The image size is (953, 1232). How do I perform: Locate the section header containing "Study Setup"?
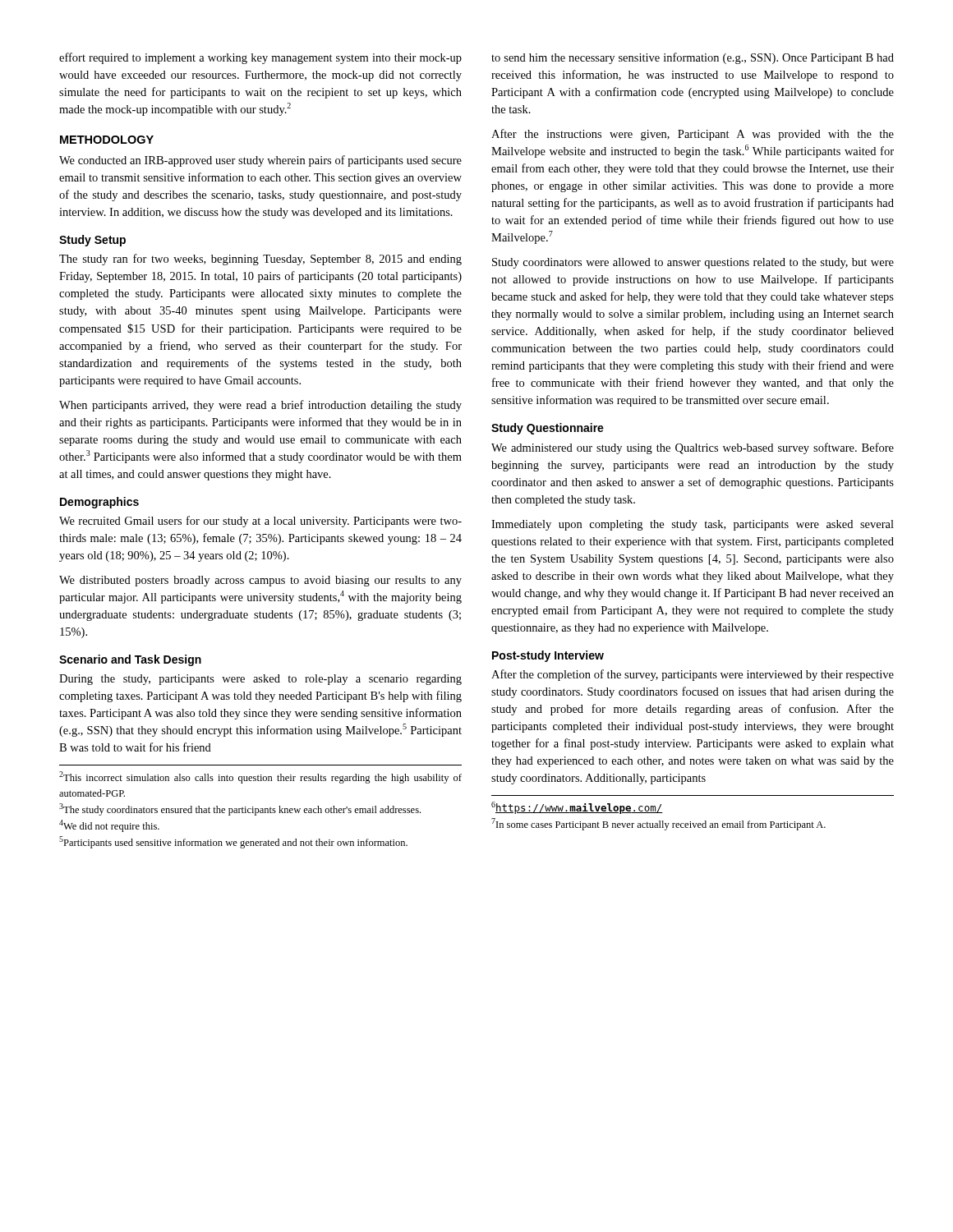coord(92,241)
